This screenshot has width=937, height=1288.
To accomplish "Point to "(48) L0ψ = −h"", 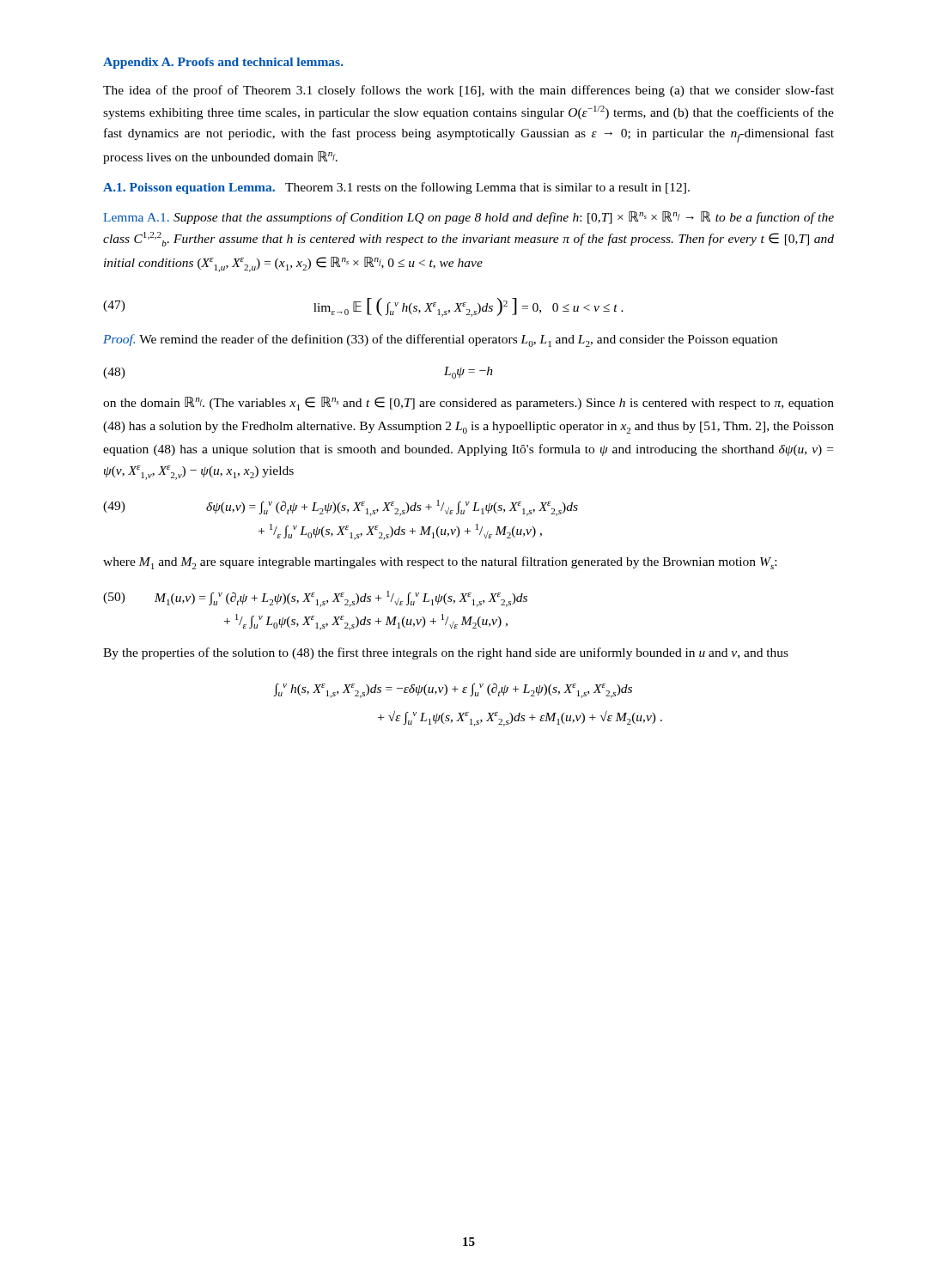I will click(112, 372).
